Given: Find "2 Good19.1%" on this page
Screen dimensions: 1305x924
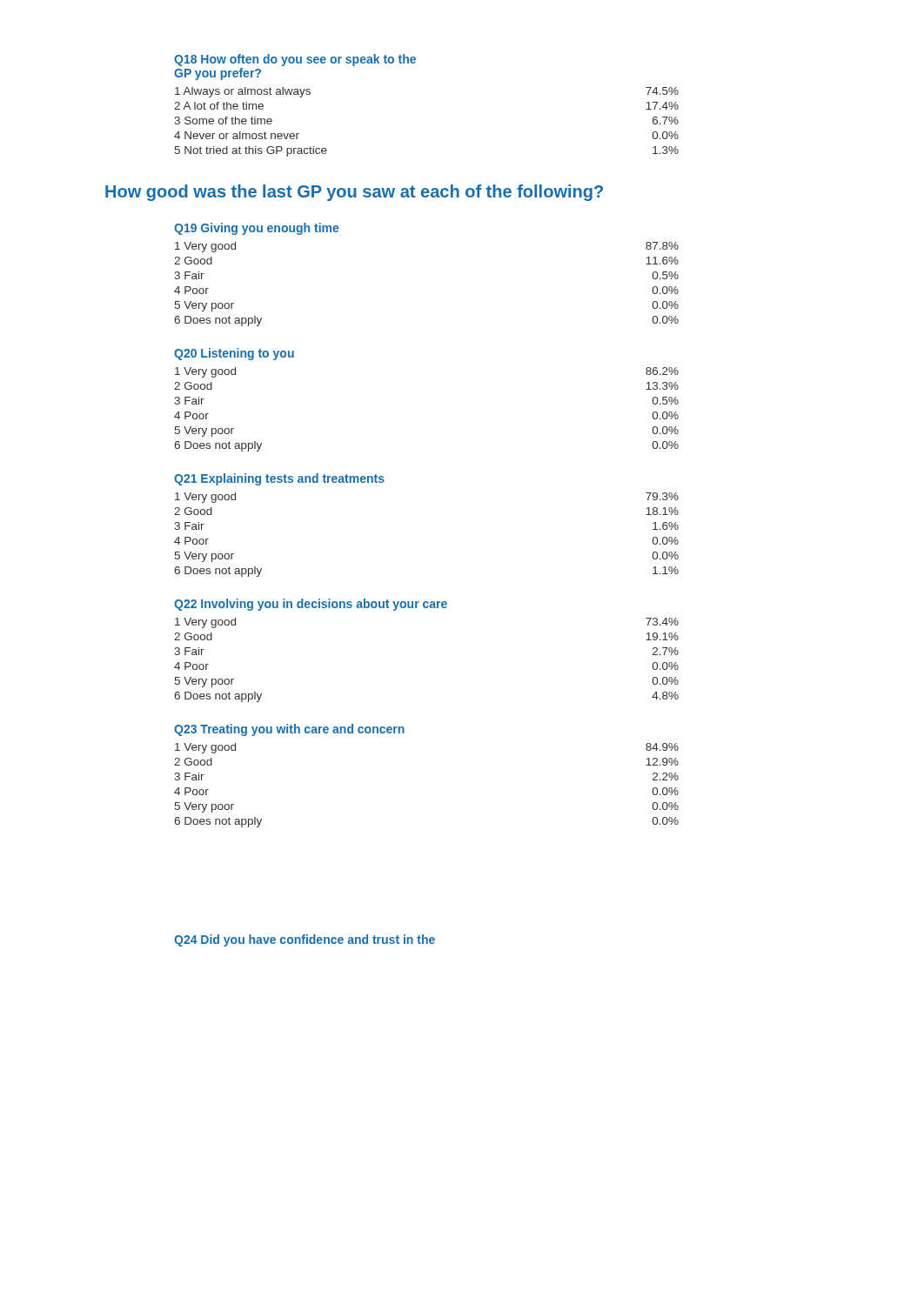Looking at the screenshot, I should coord(196,635).
